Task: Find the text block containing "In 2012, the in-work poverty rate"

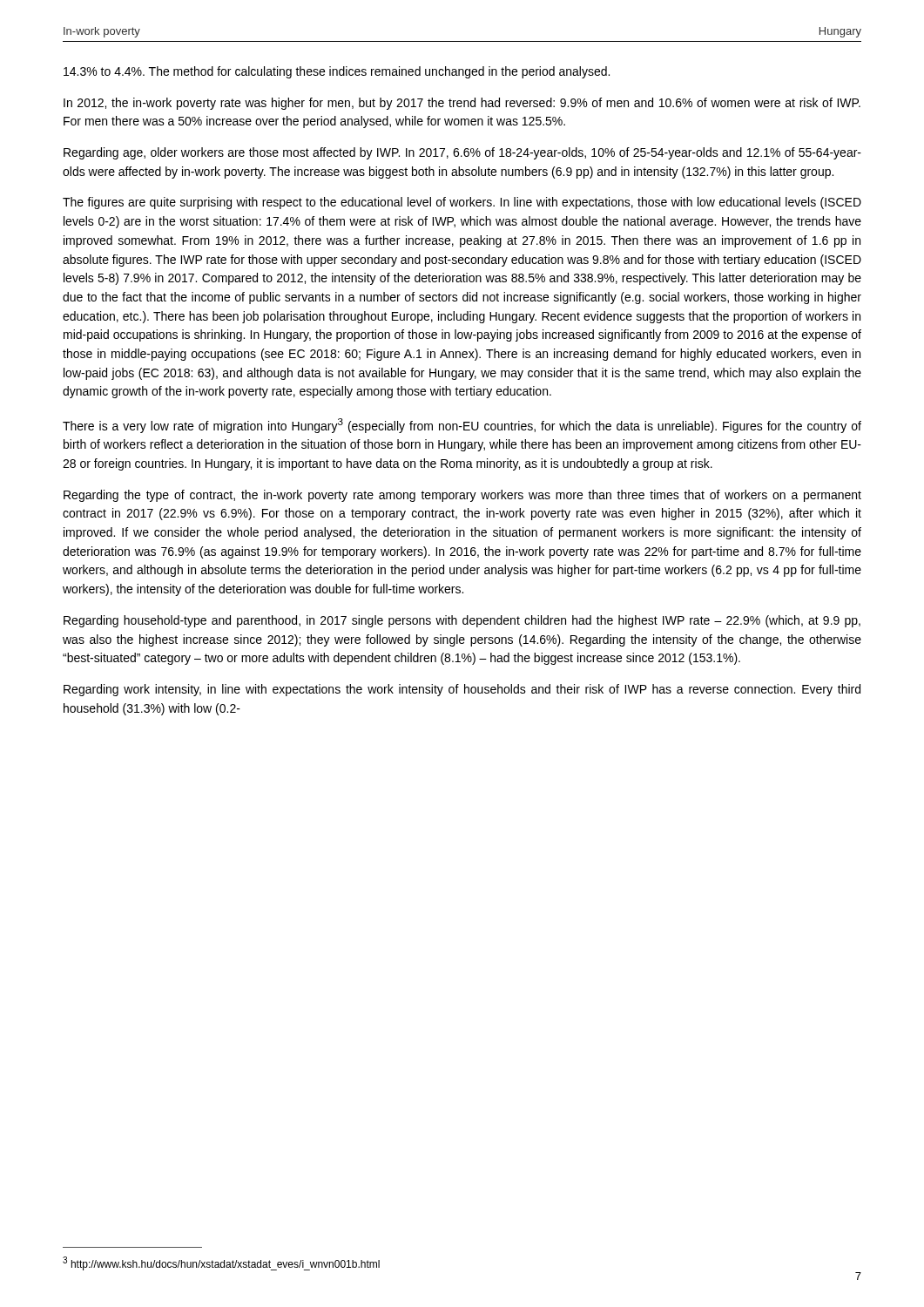Action: [x=462, y=113]
